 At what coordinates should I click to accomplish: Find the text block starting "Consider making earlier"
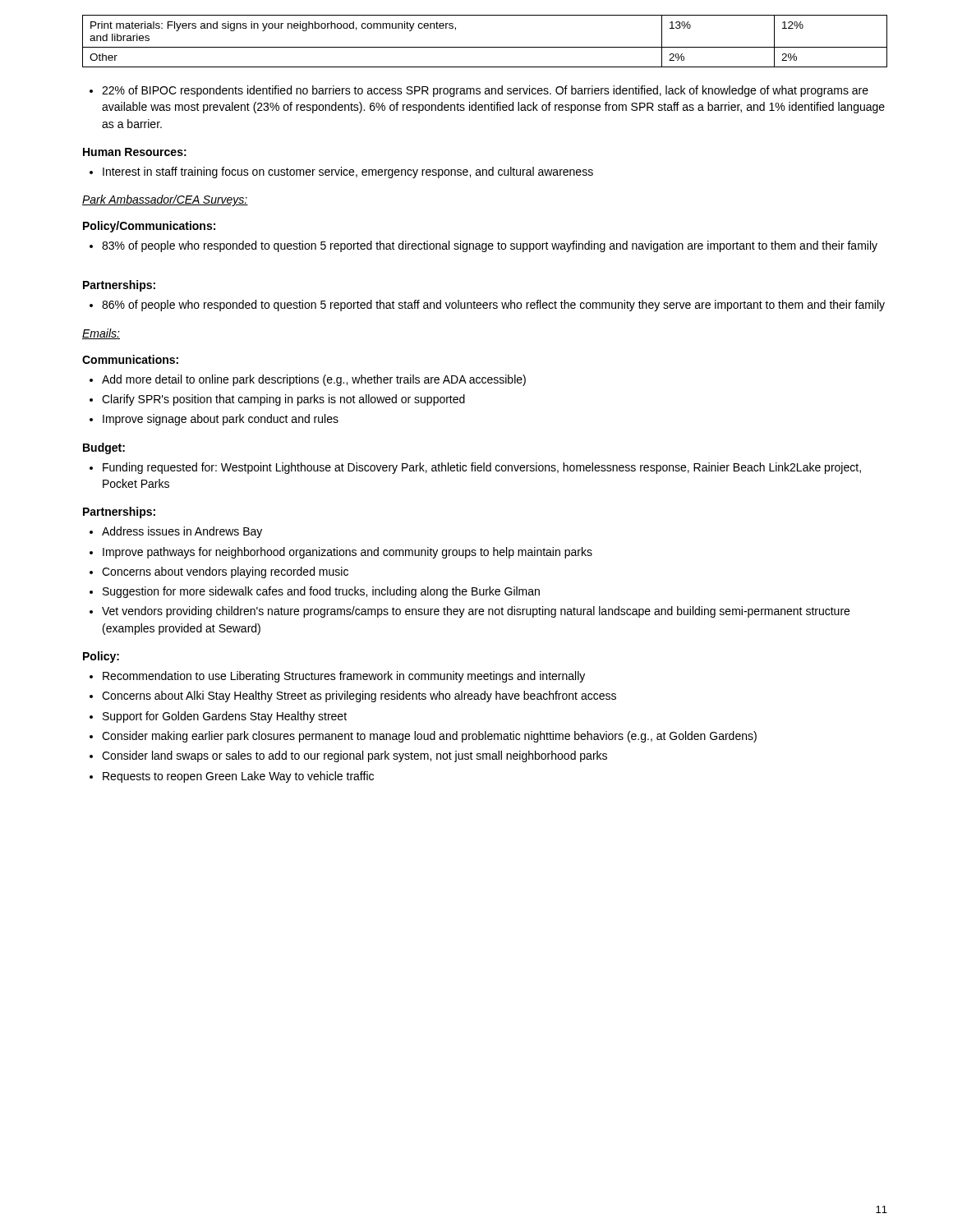click(x=485, y=736)
